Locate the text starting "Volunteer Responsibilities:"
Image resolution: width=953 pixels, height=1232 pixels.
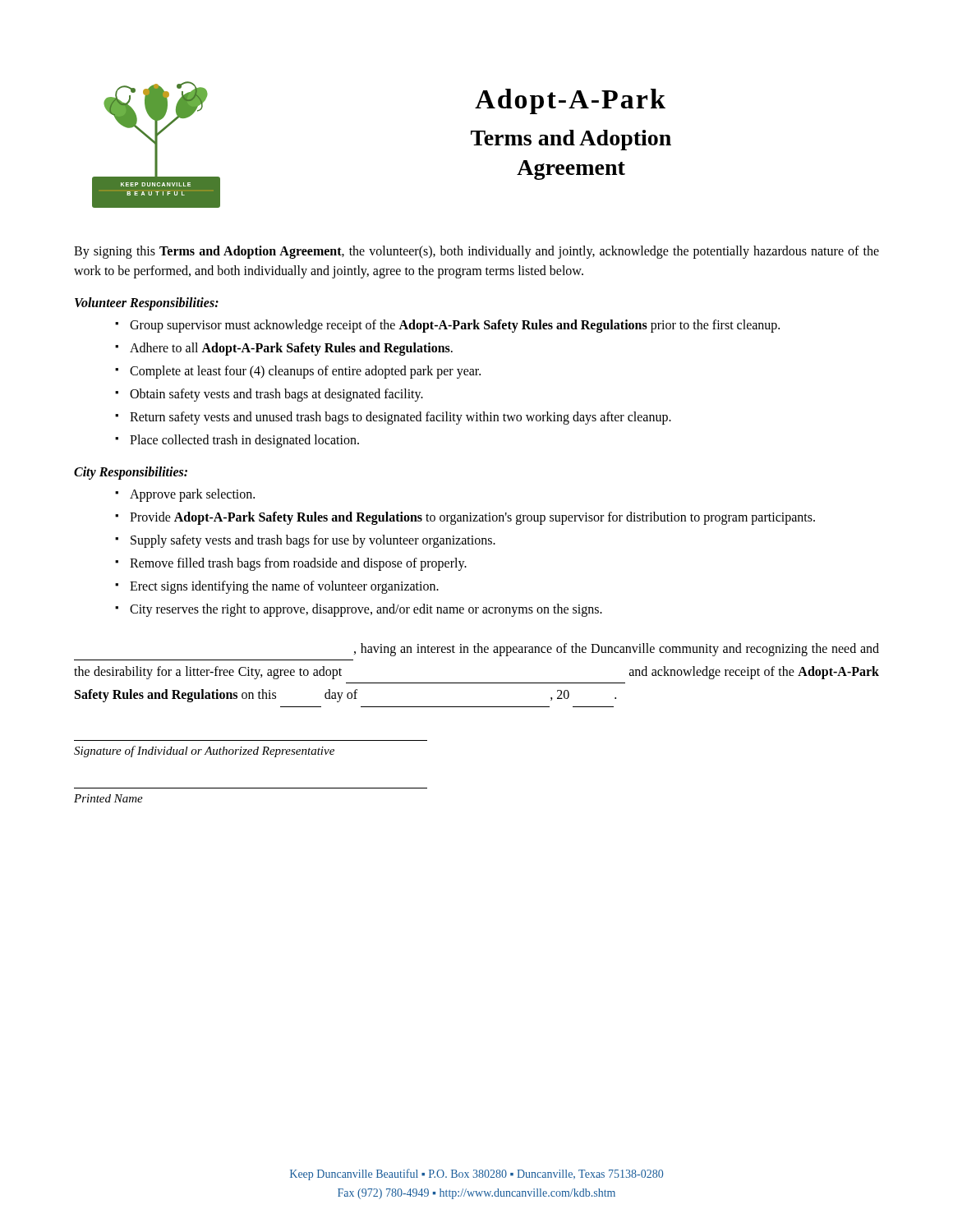[x=146, y=303]
